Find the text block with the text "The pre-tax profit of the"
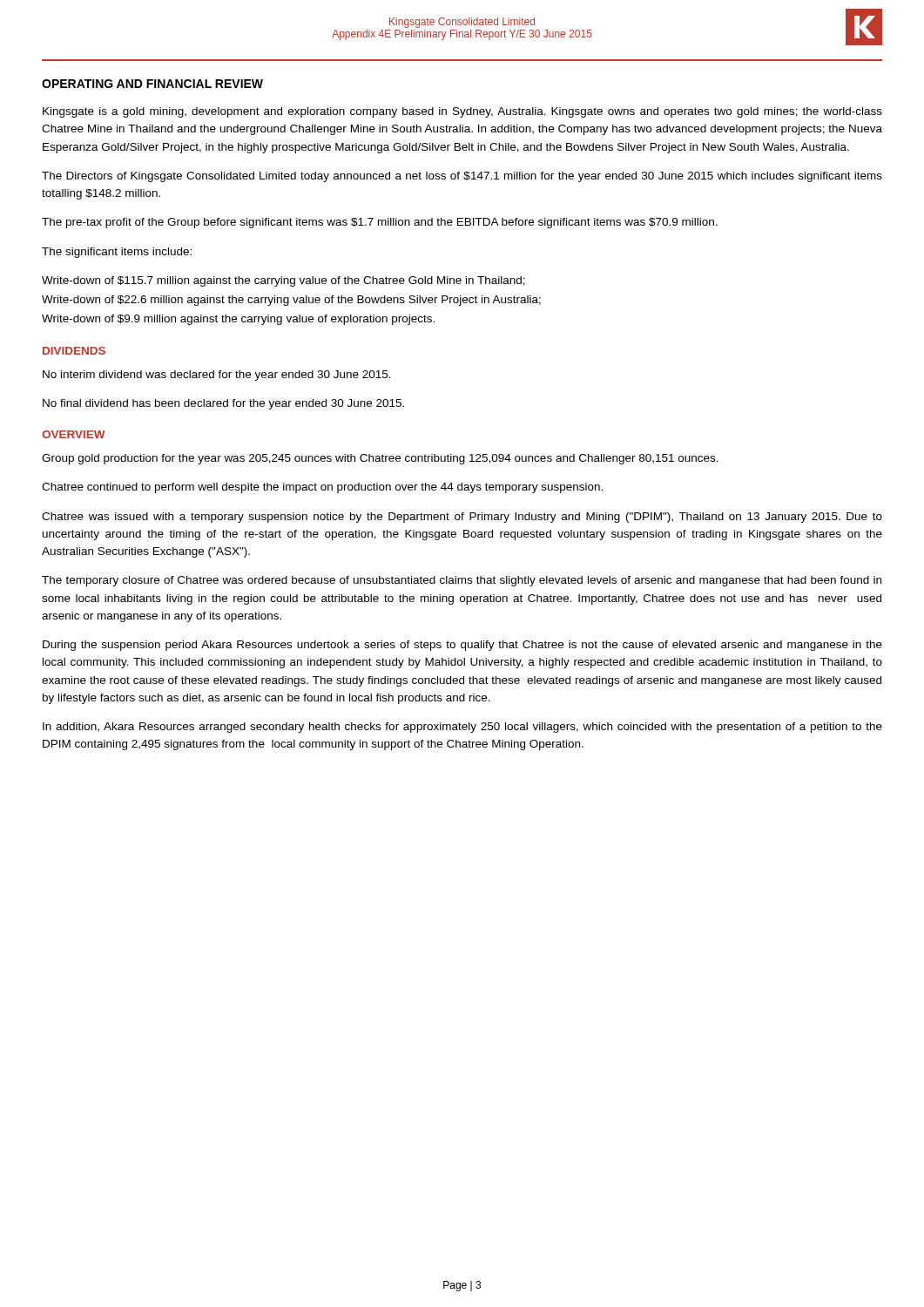 (x=380, y=222)
